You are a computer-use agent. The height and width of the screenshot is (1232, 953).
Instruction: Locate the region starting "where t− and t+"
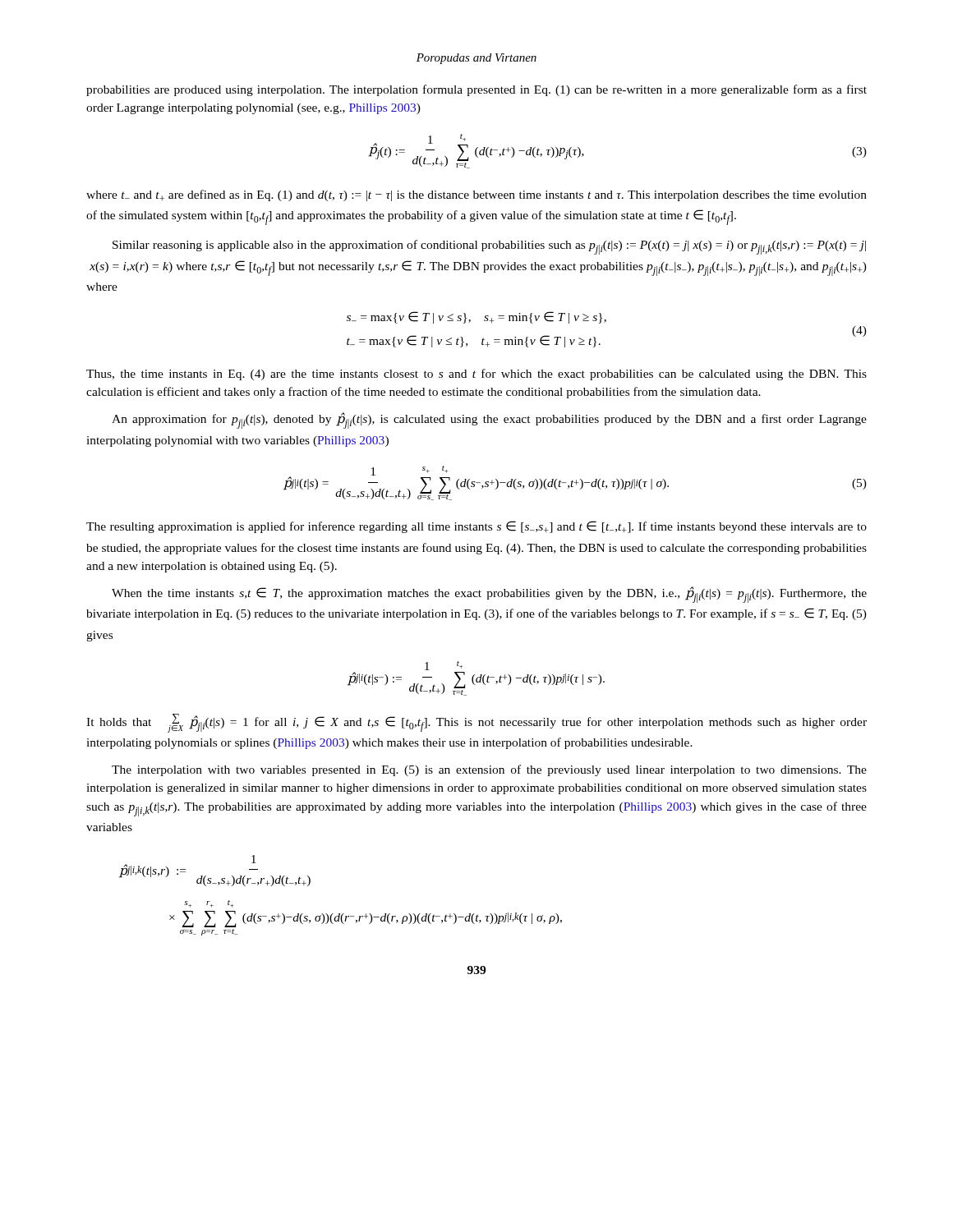pos(476,206)
